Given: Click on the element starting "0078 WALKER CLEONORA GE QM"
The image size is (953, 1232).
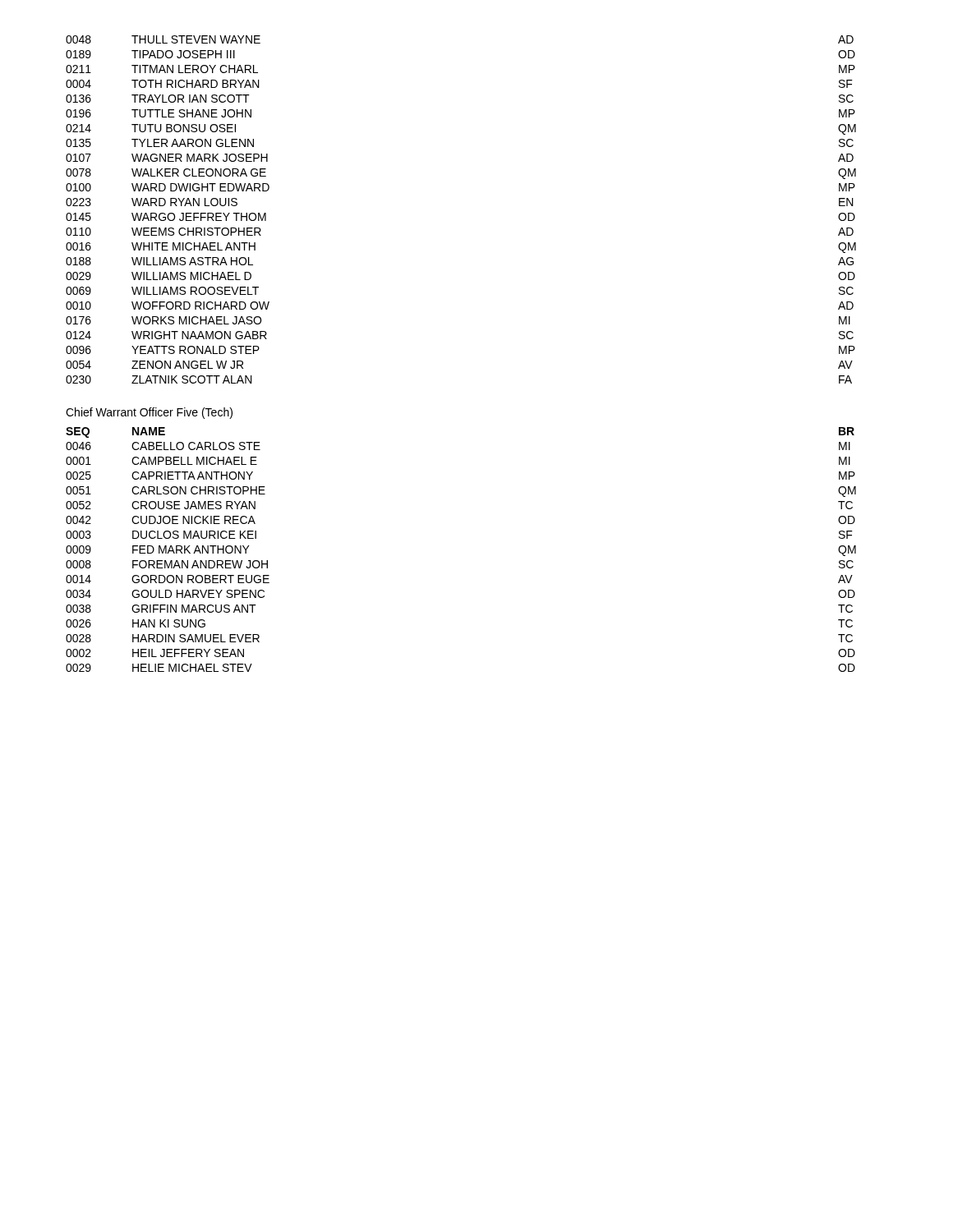Looking at the screenshot, I should point(82,174).
